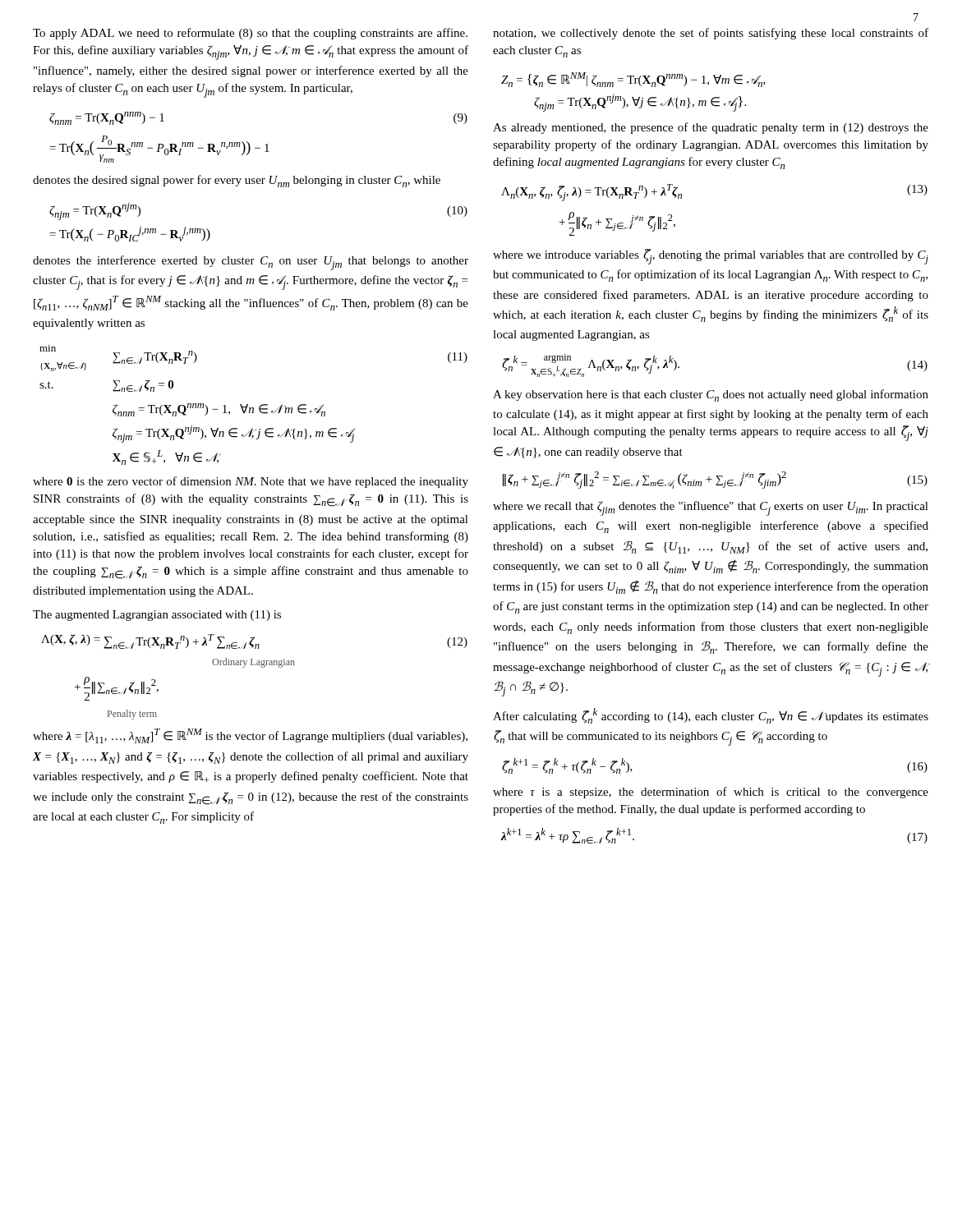
Task: Find the text block starting "λk+1 = λk + τρ ∑n∈𝒩 ζ̃nk+1. (17)"
Action: click(x=564, y=836)
